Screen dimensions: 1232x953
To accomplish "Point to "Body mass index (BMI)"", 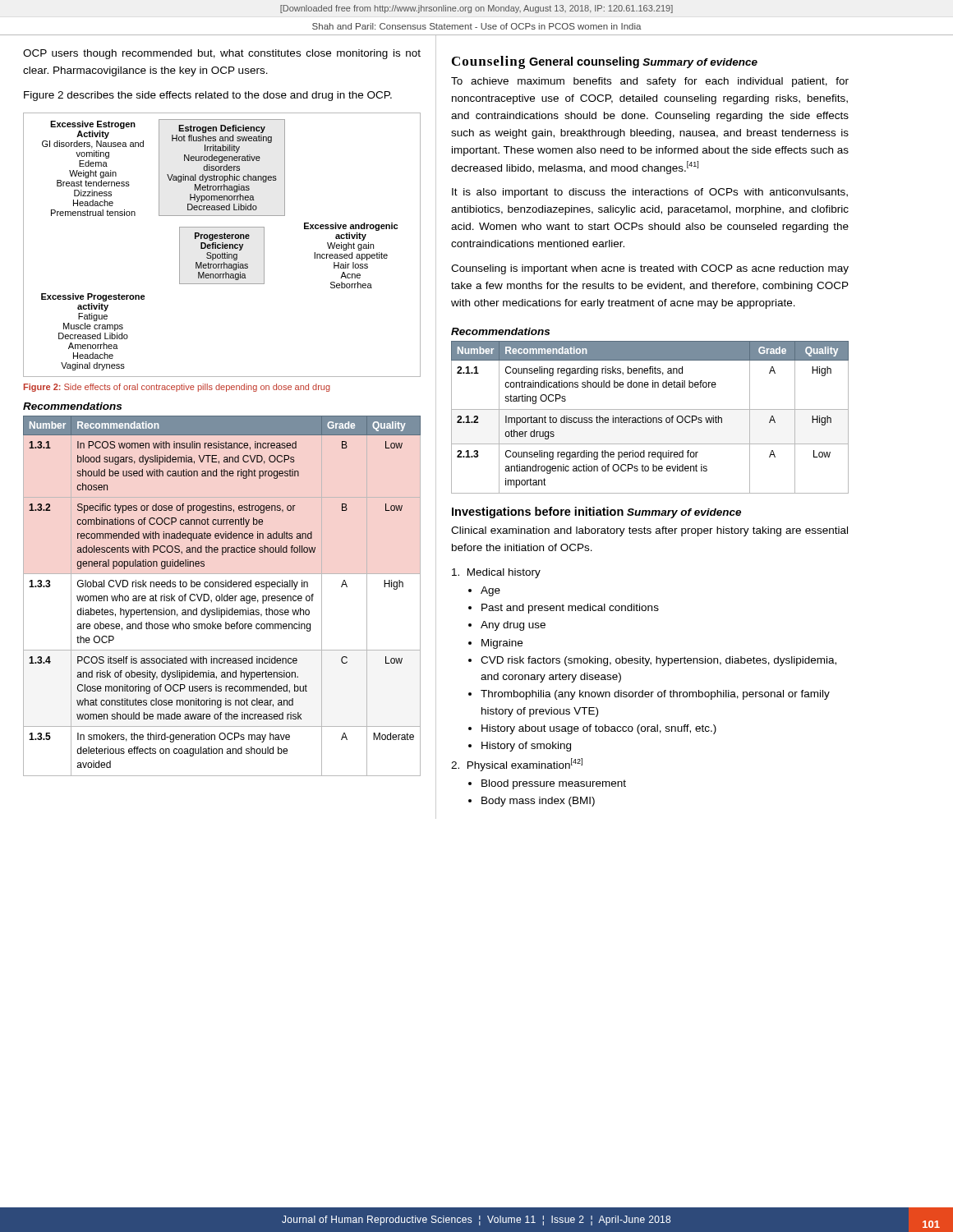I will pos(538,801).
